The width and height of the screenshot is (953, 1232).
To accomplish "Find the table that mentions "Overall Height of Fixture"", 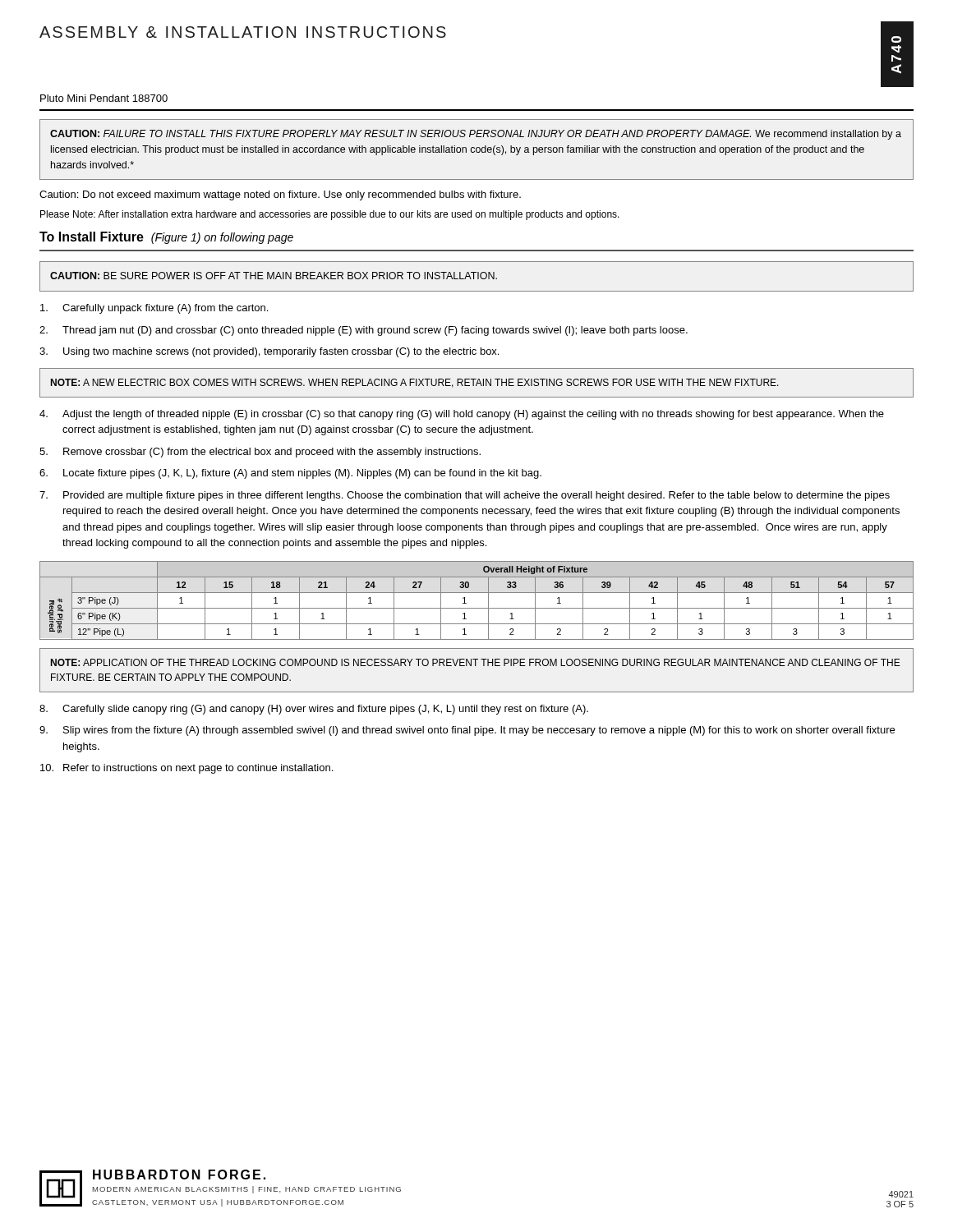I will coord(476,600).
